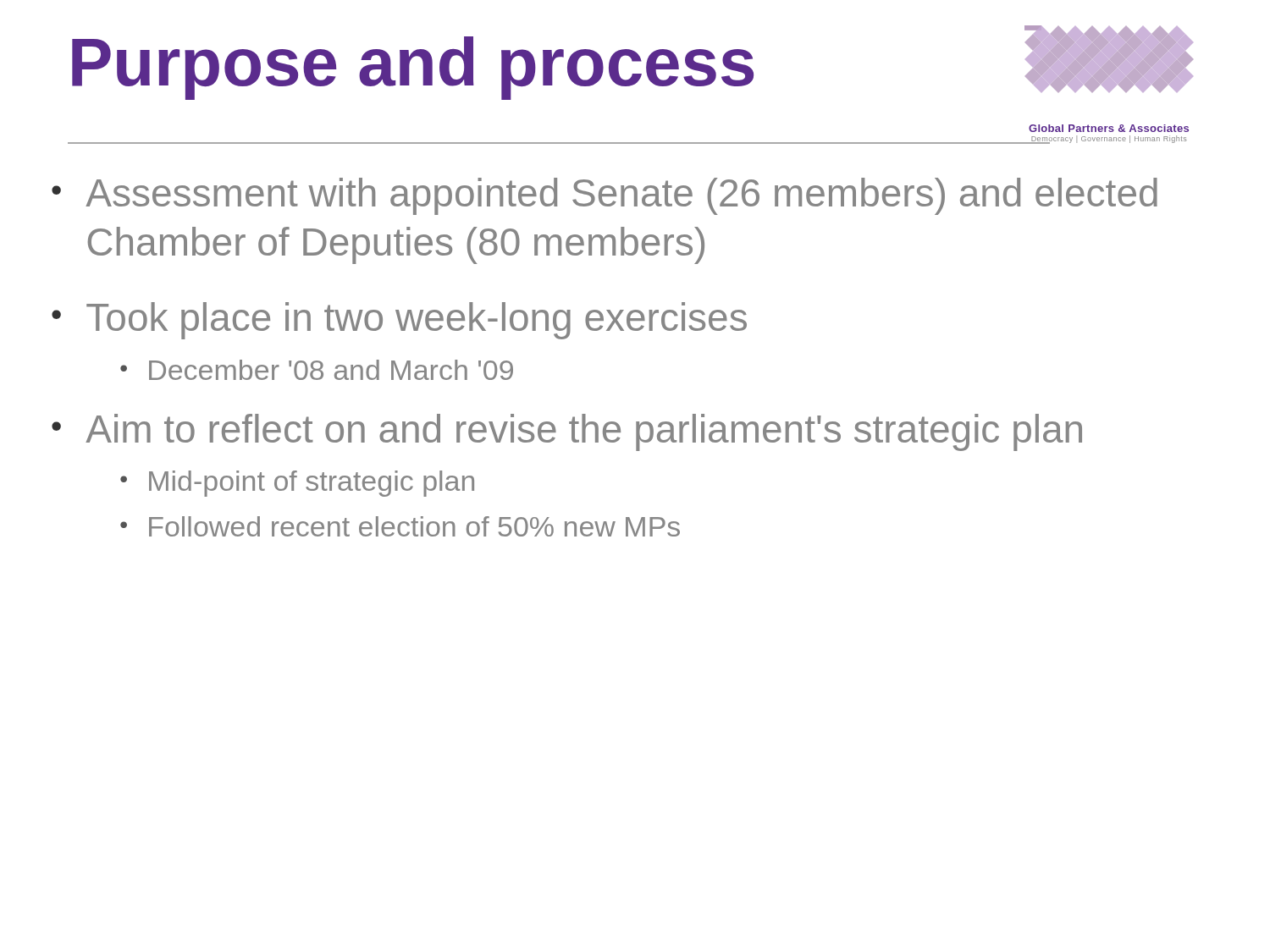This screenshot has height=952, width=1270.
Task: Point to the region starting "Mid-point of strategic plan"
Action: tap(311, 481)
